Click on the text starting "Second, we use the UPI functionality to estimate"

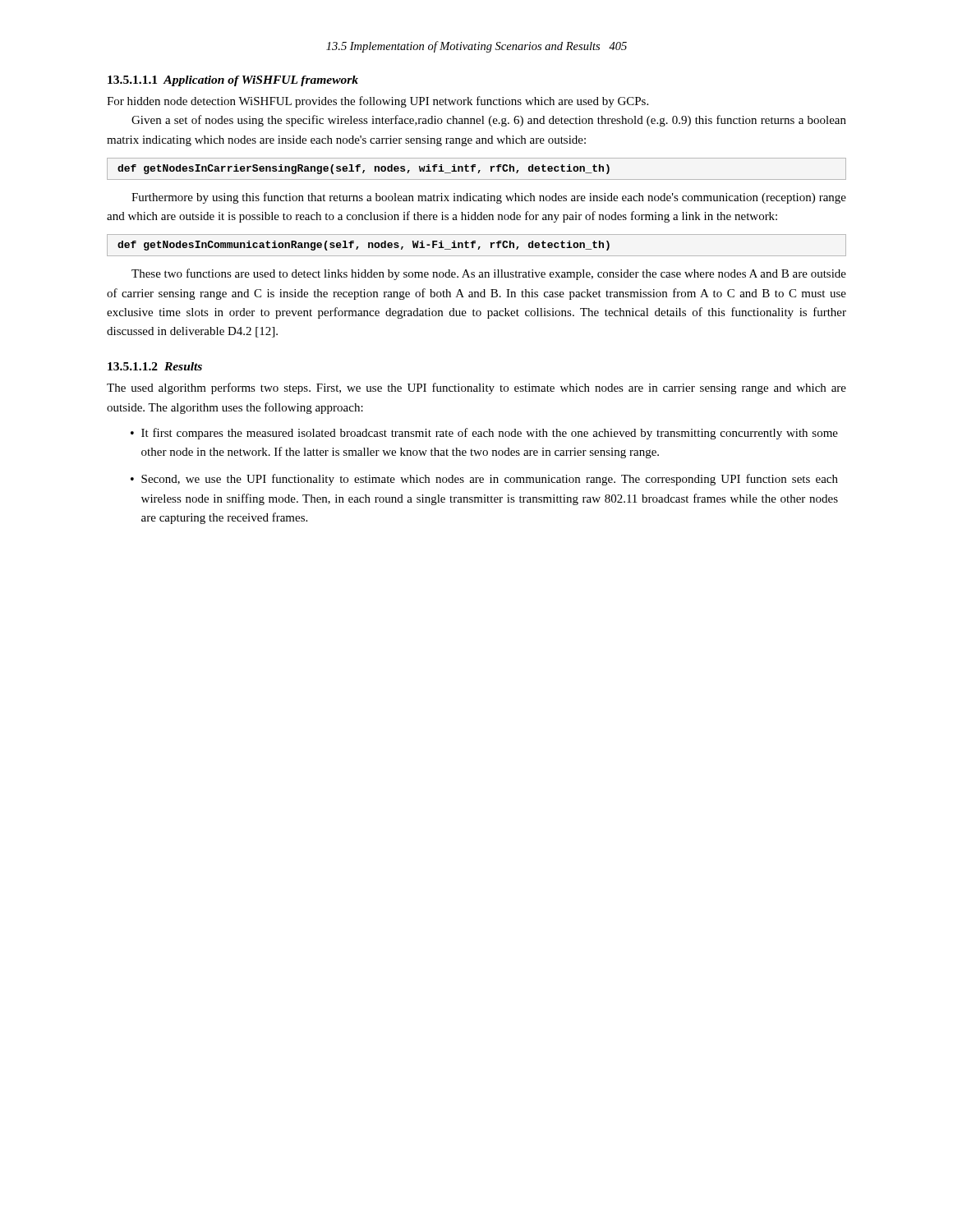click(494, 499)
